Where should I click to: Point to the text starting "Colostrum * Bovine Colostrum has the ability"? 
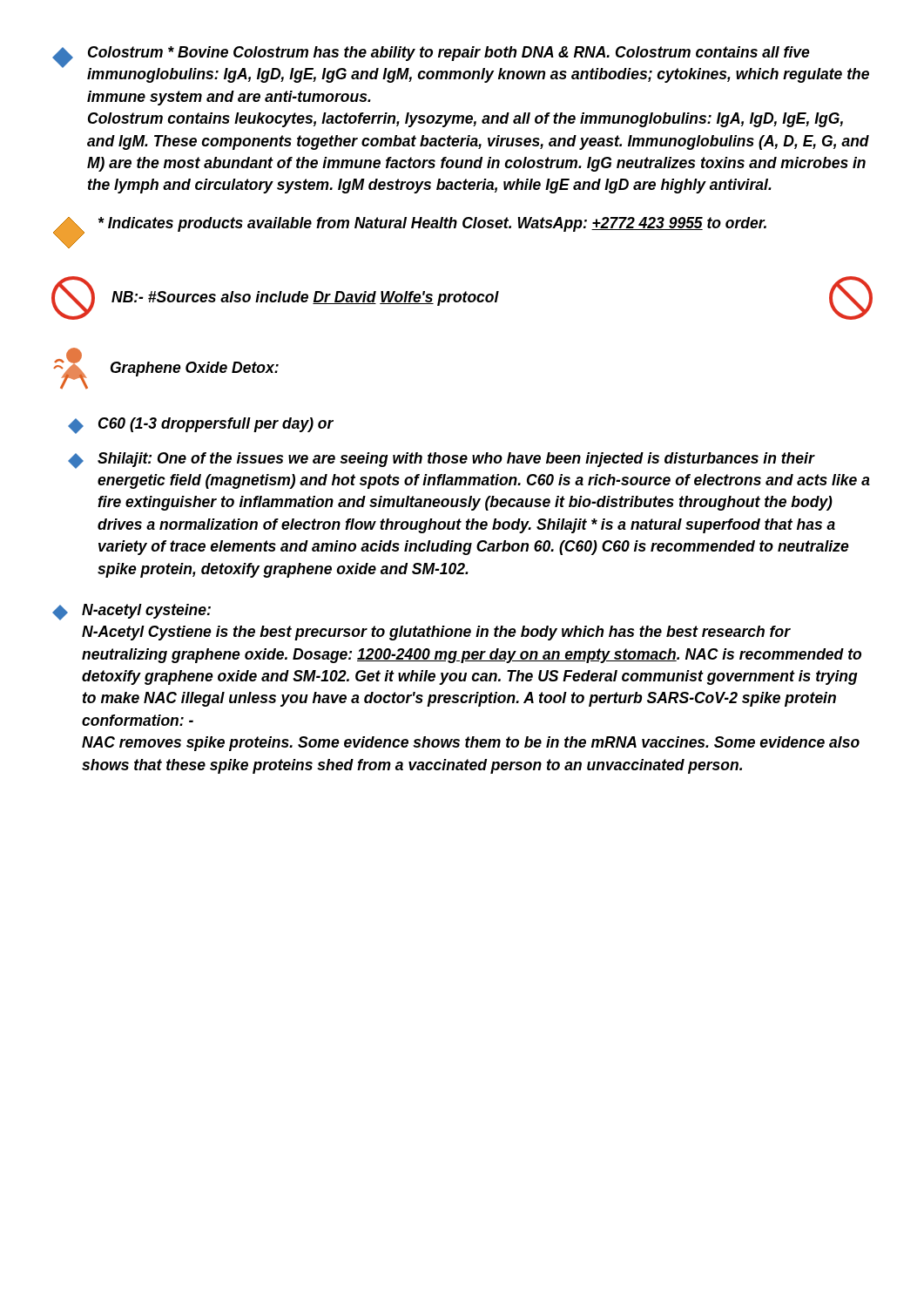click(462, 119)
